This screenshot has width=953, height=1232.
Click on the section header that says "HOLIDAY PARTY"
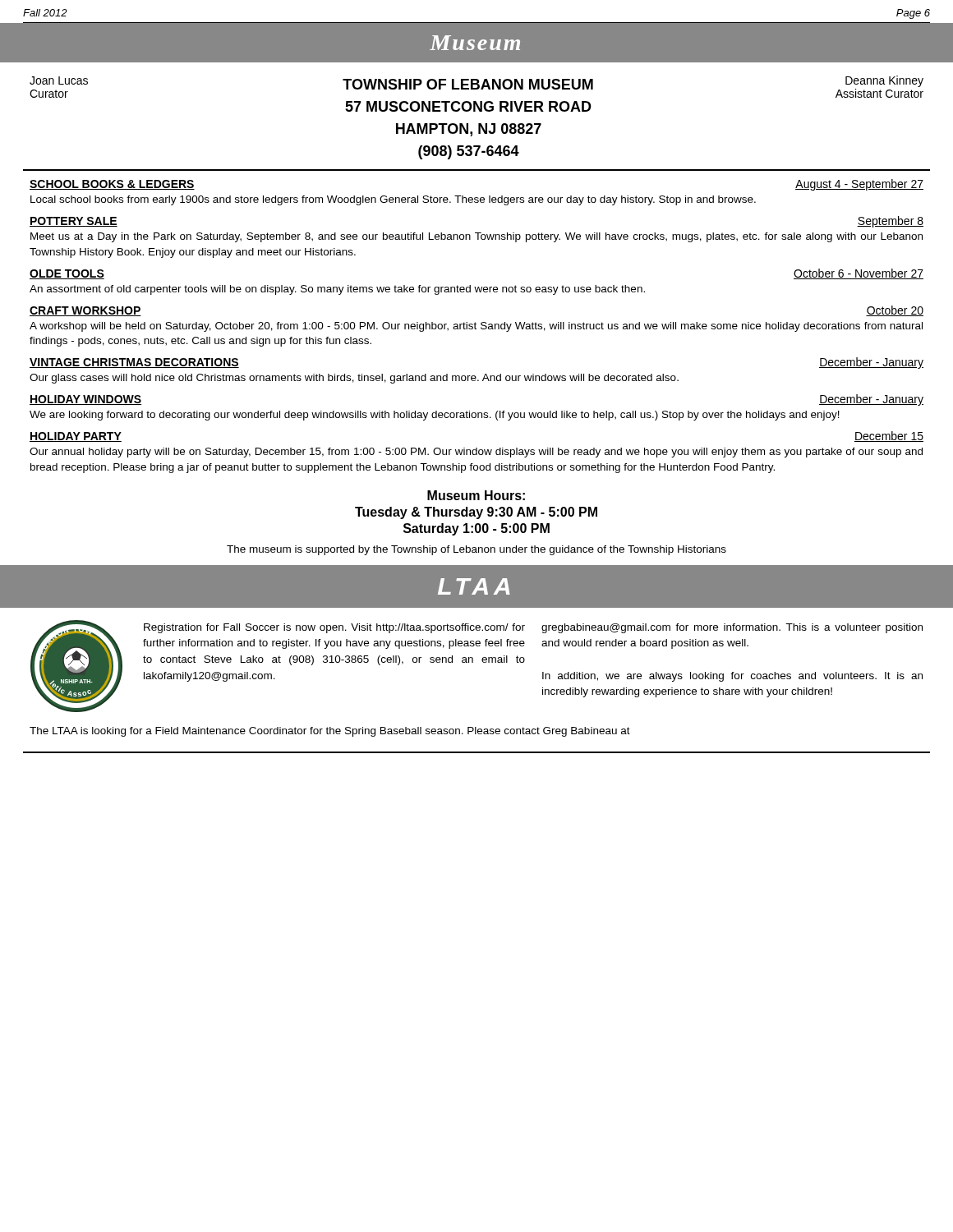pos(75,436)
